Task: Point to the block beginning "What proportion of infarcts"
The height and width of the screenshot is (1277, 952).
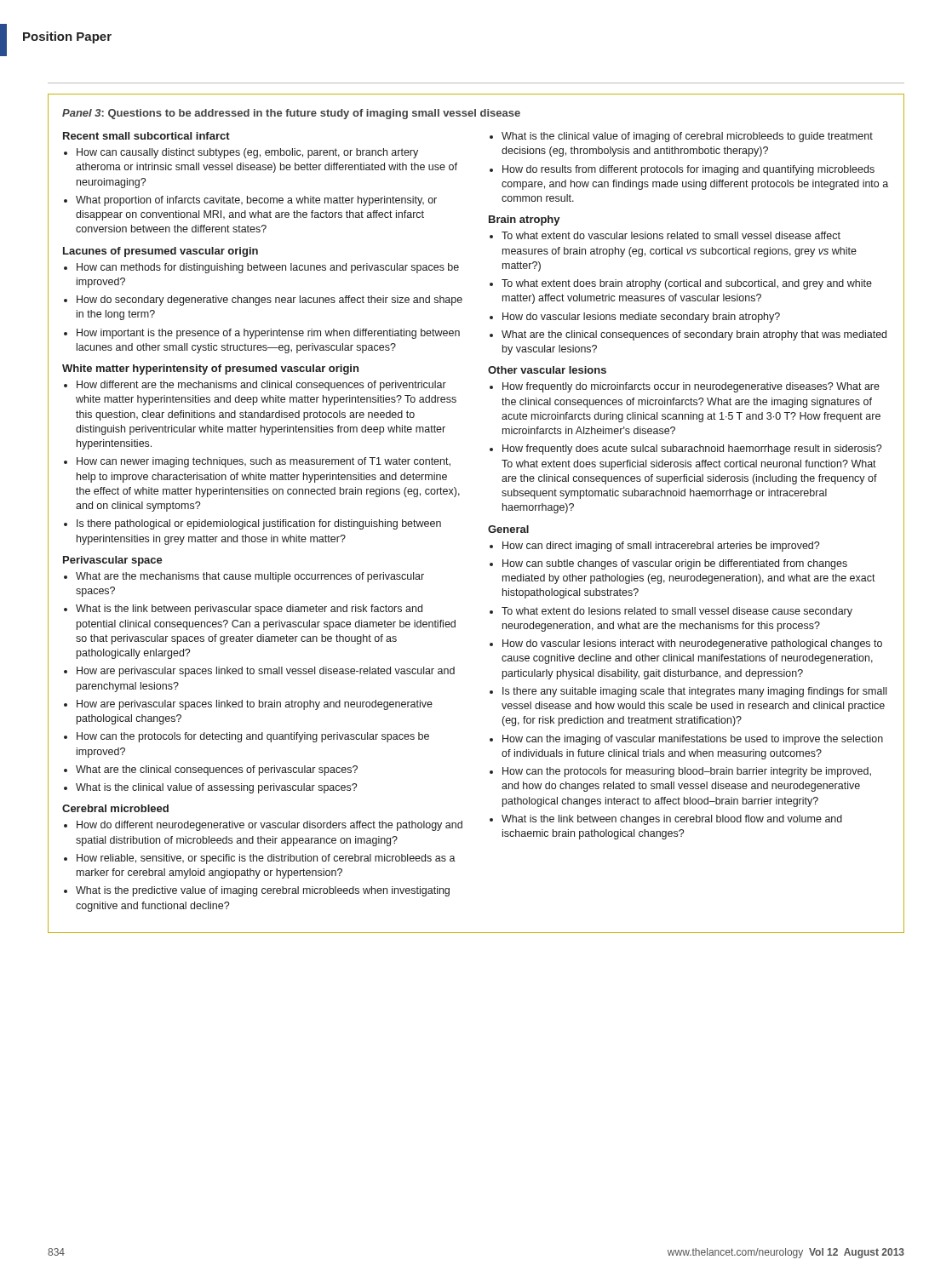Action: pyautogui.click(x=256, y=215)
